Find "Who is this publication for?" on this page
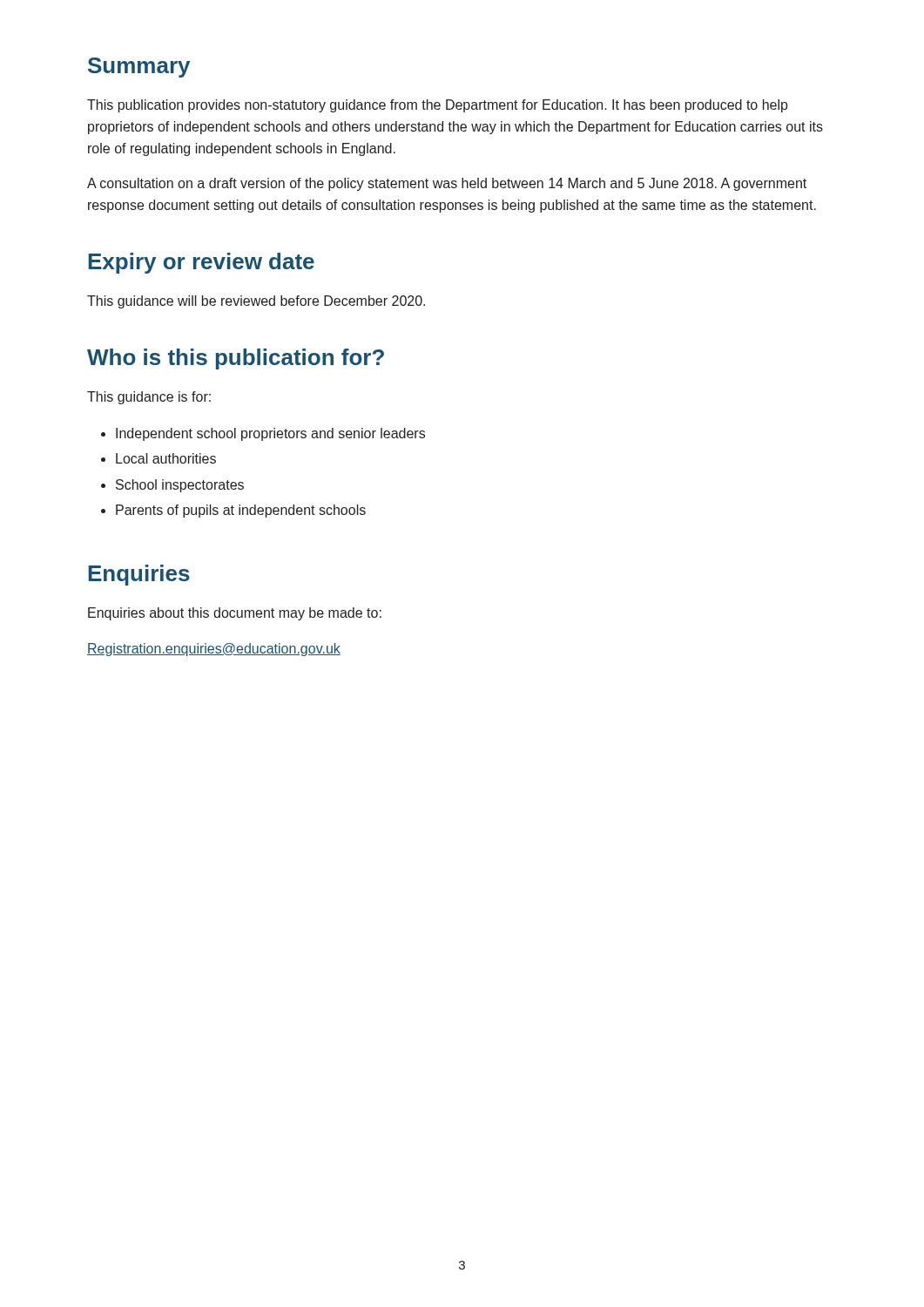Screen dimensions: 1307x924 click(x=236, y=359)
